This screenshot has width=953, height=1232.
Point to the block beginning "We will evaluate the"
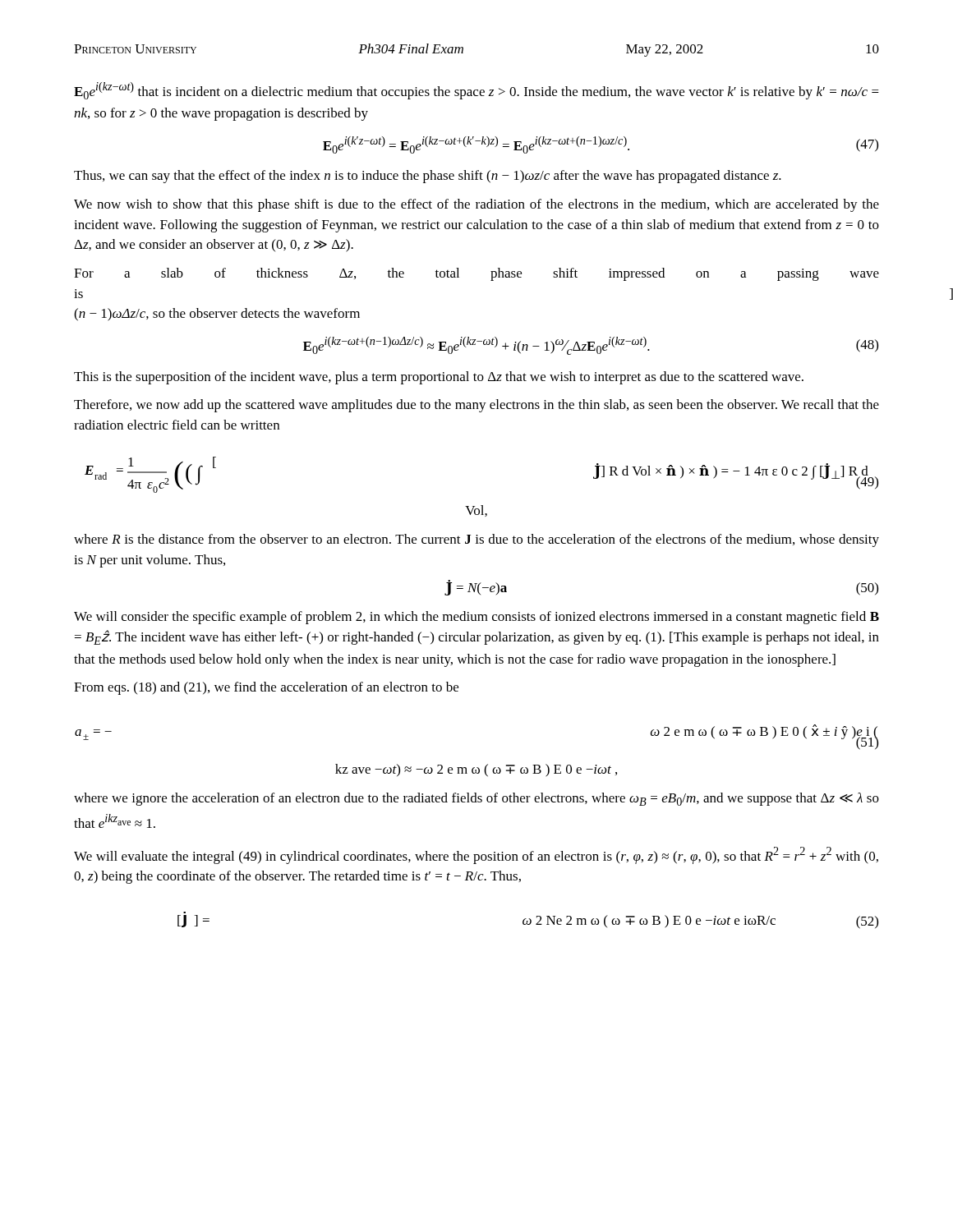click(x=476, y=865)
